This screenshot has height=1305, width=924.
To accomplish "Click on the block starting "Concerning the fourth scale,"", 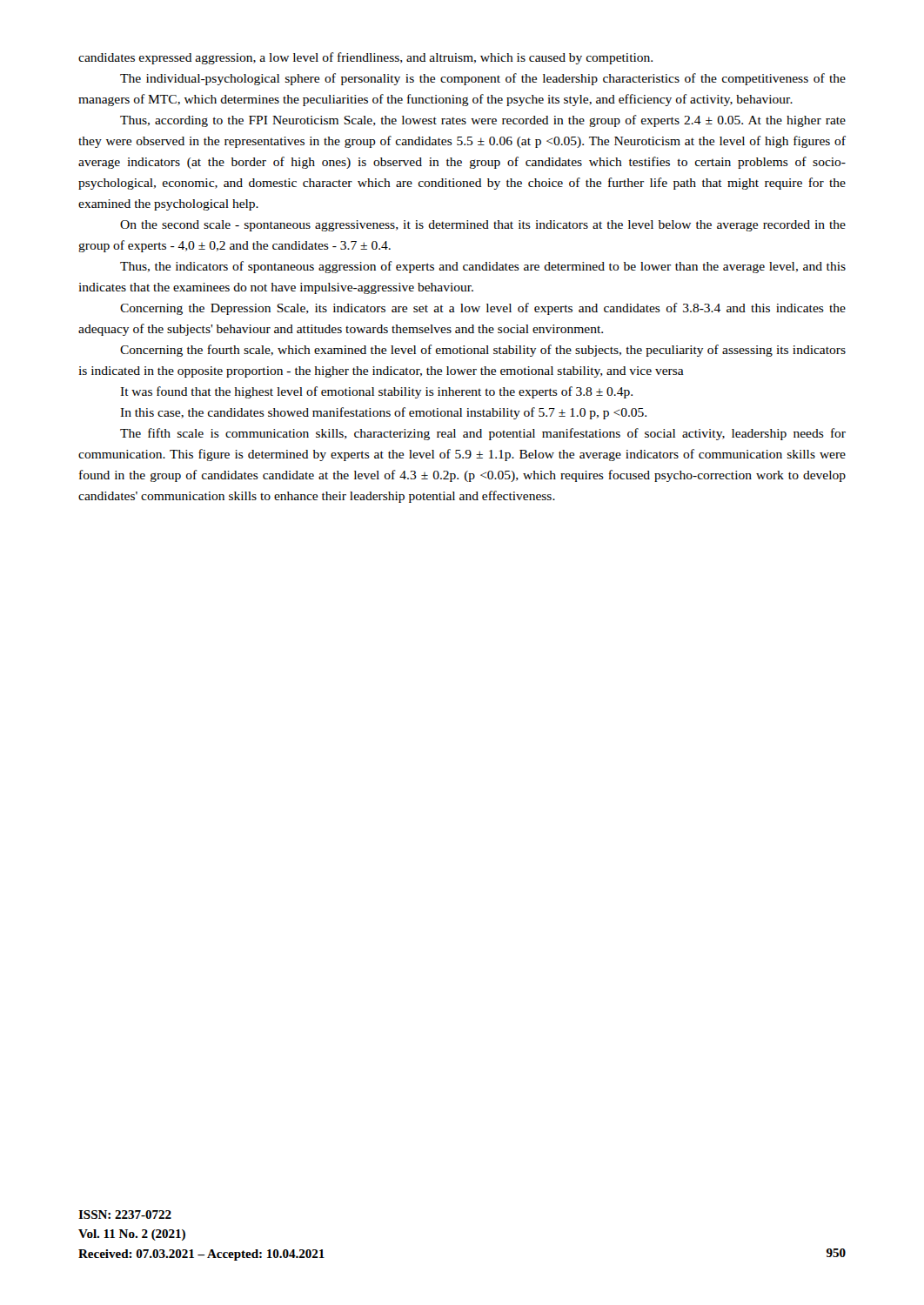I will pos(462,360).
